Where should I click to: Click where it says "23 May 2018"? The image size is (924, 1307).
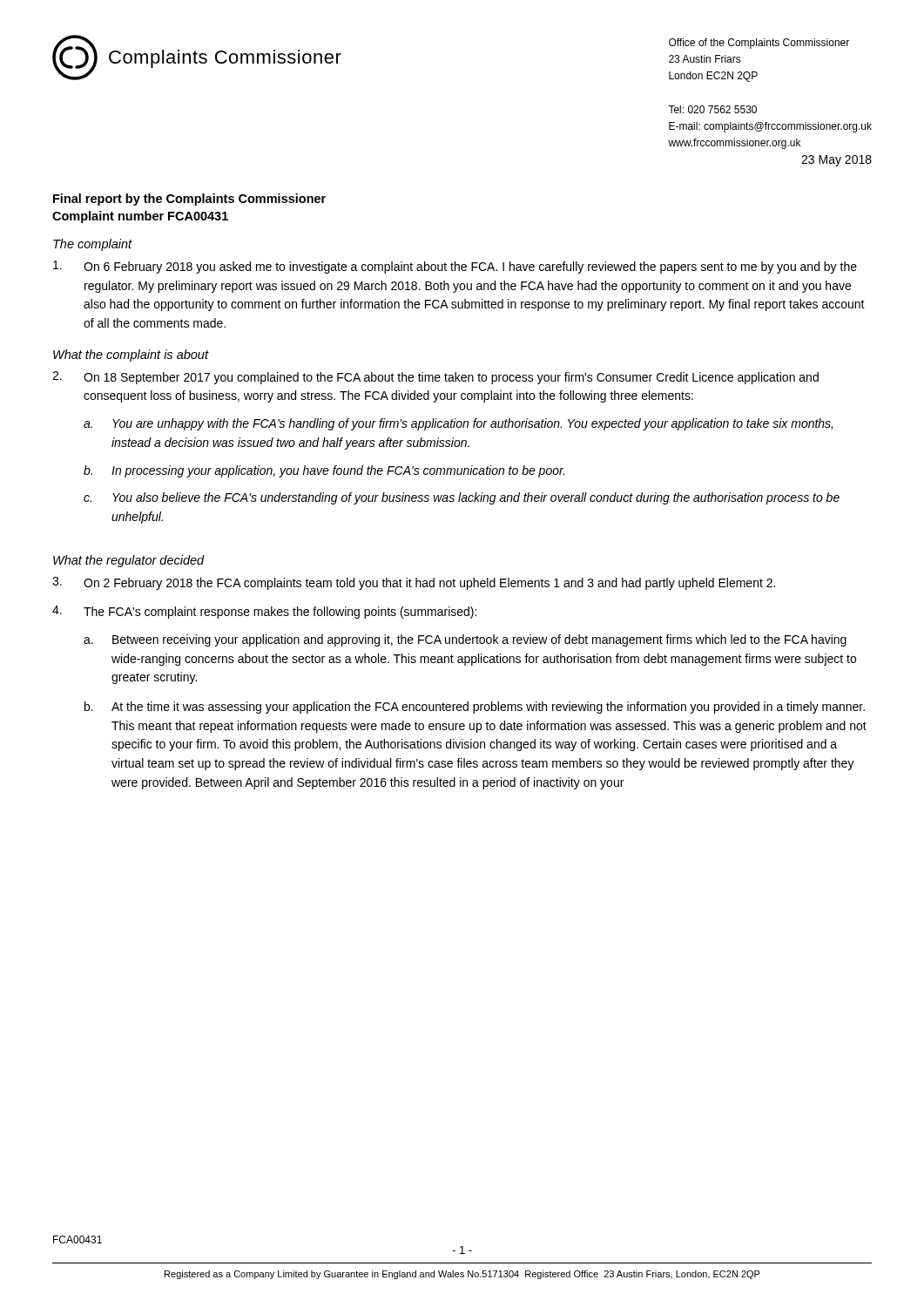836,159
